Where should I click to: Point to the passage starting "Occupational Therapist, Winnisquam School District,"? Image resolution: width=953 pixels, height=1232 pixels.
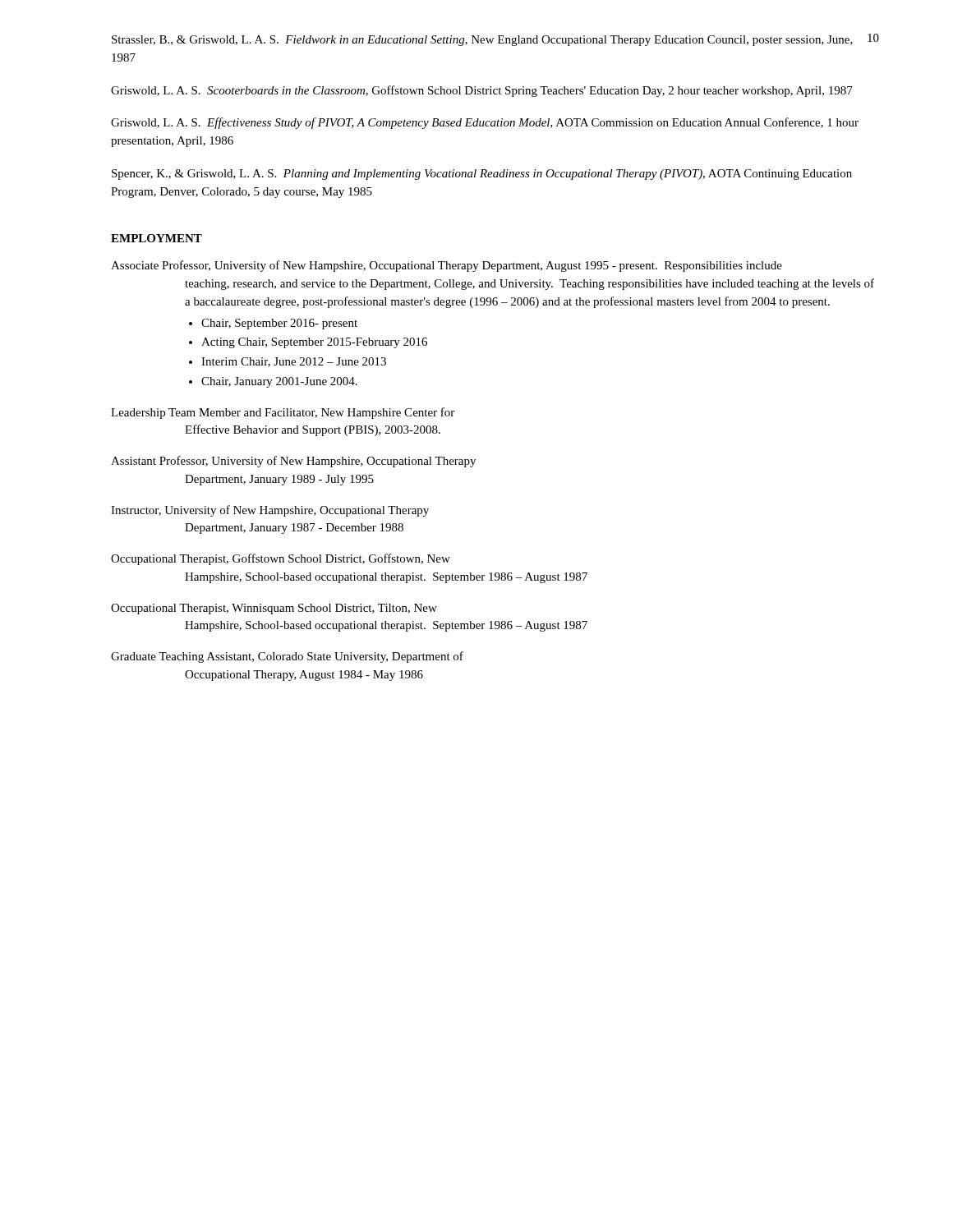point(495,617)
